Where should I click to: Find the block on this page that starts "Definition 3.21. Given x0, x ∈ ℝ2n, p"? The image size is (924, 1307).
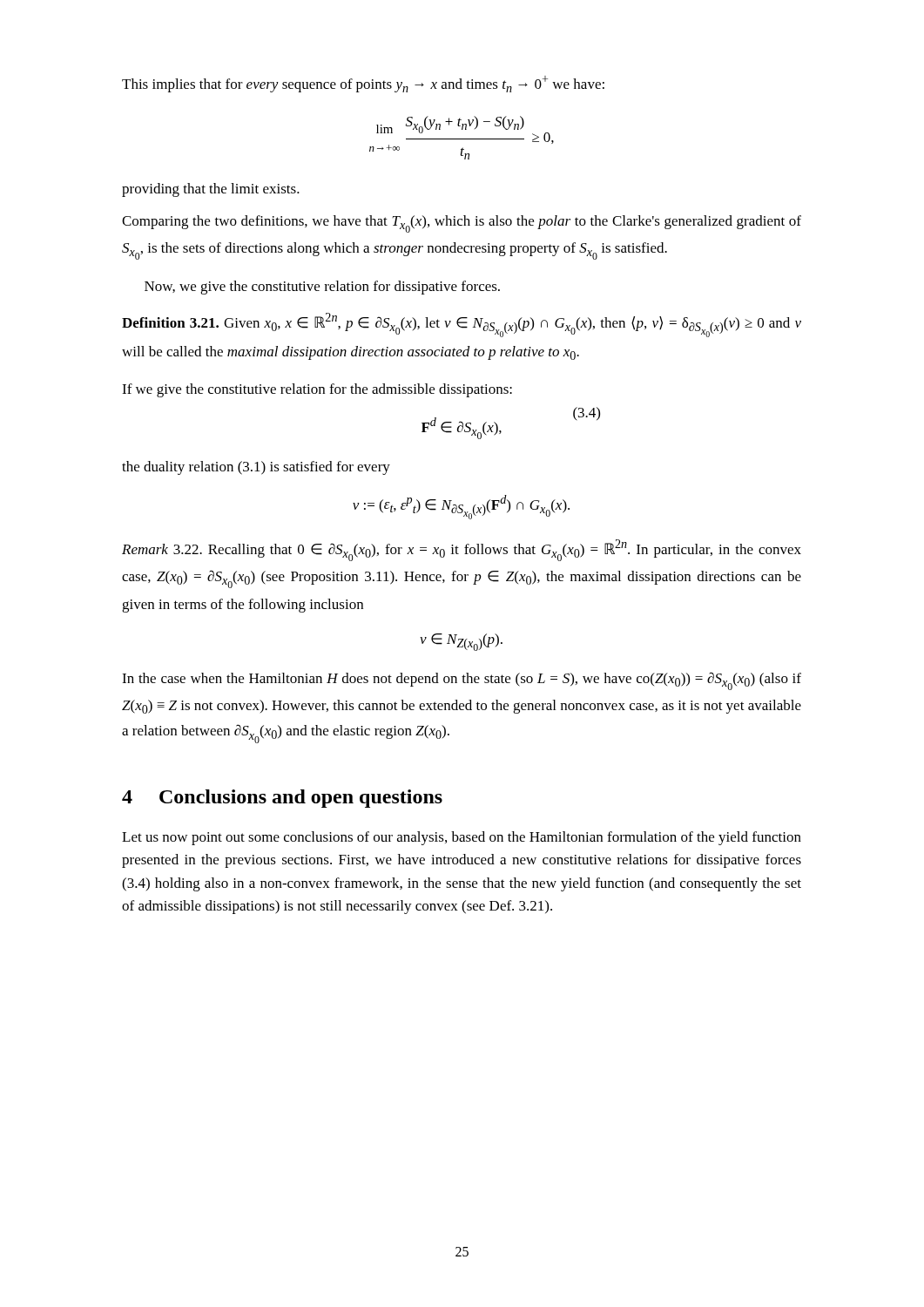(462, 336)
